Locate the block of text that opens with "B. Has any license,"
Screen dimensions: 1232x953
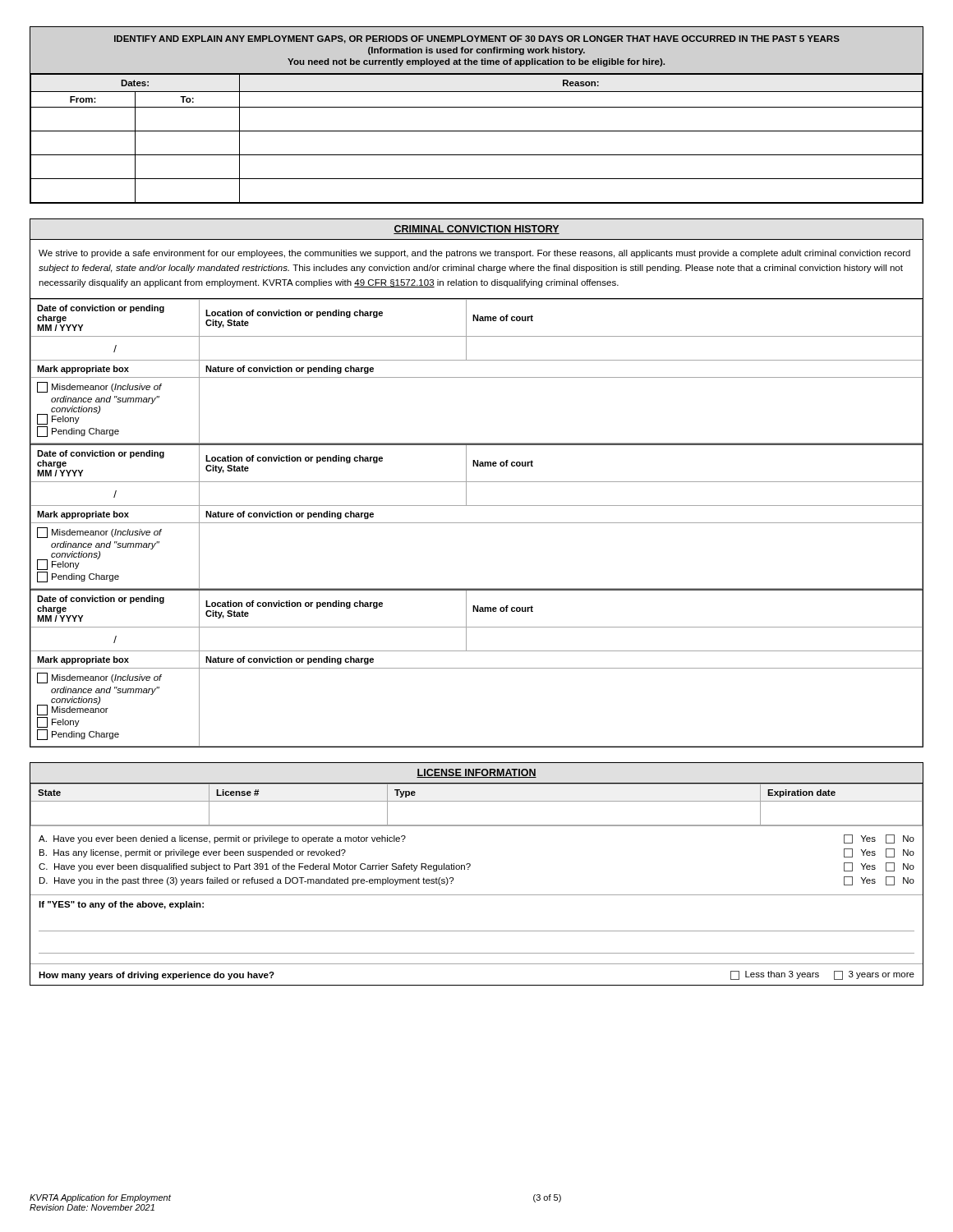(191, 852)
